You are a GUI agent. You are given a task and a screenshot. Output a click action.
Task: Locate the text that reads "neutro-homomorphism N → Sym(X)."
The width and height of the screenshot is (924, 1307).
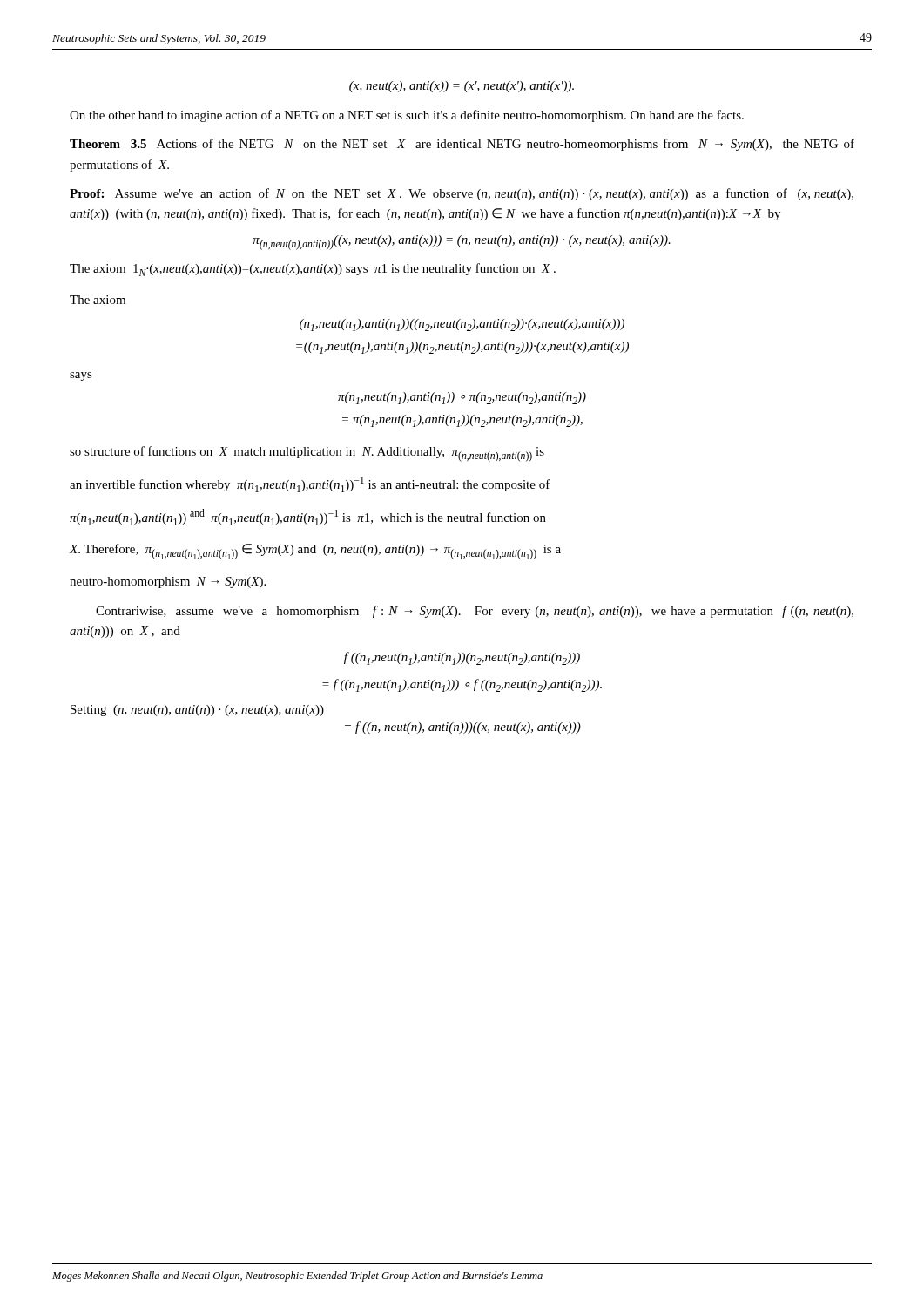(168, 582)
